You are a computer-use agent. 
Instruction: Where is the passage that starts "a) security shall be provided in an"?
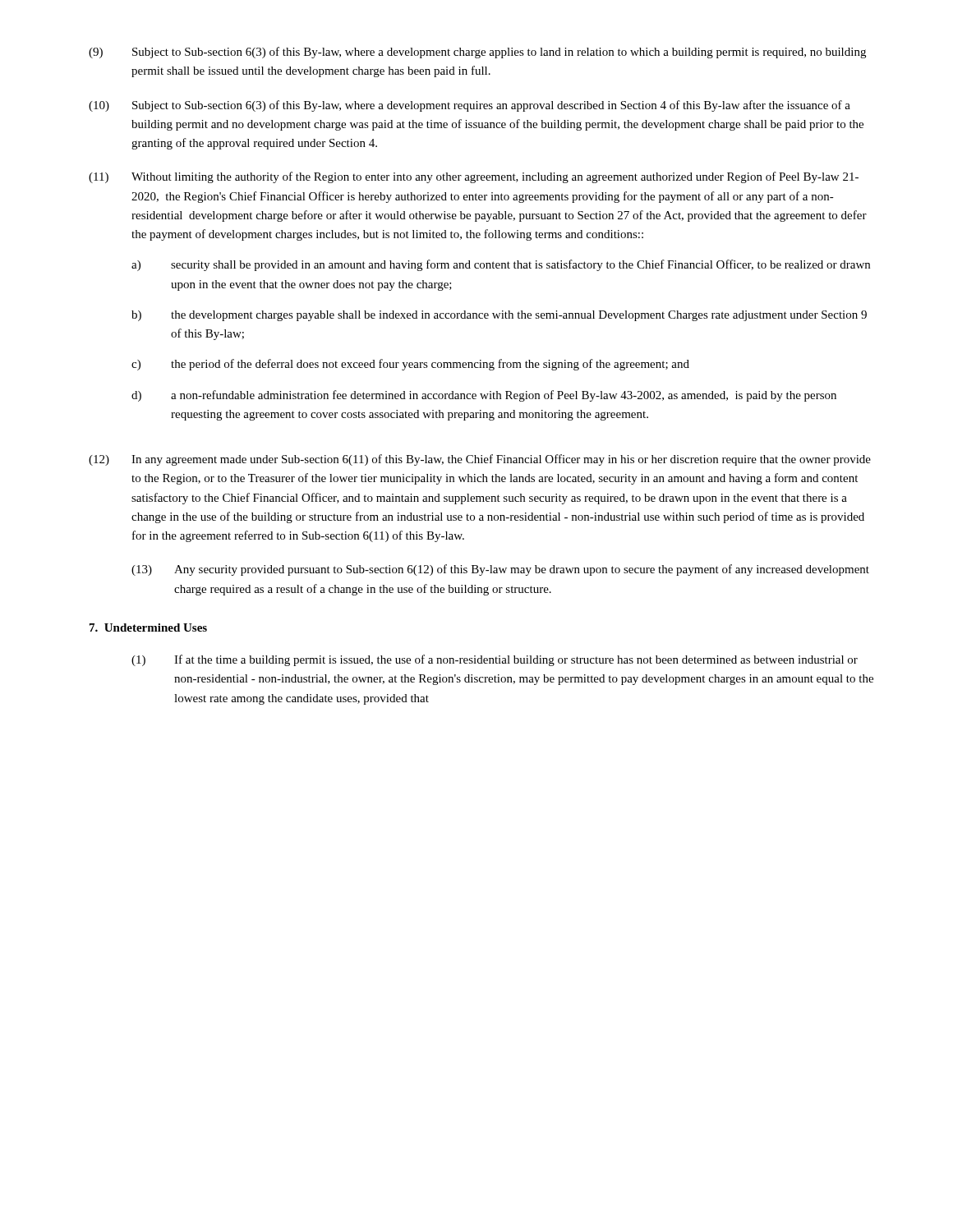(x=505, y=275)
